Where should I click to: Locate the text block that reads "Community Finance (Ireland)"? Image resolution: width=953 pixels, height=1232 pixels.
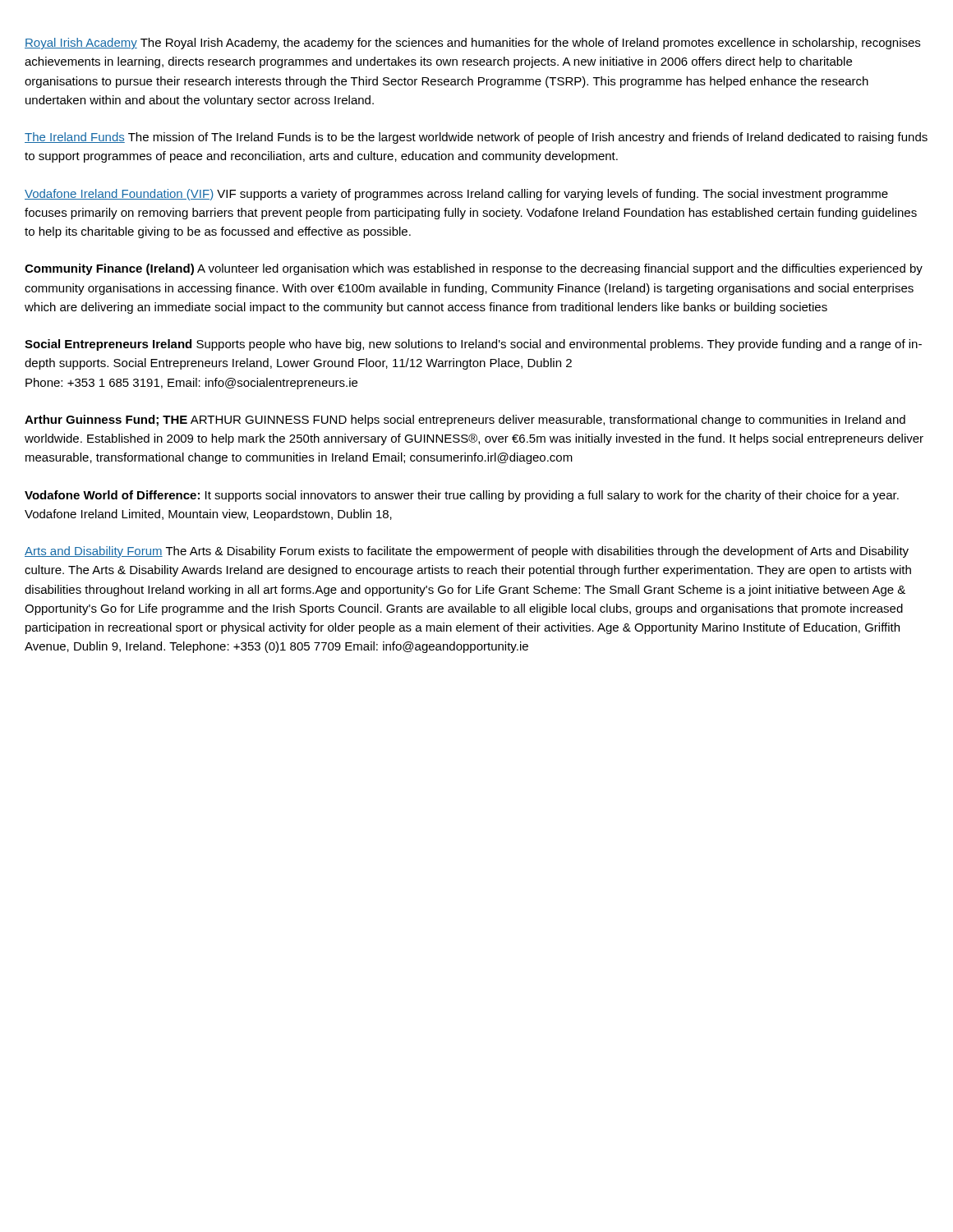474,287
